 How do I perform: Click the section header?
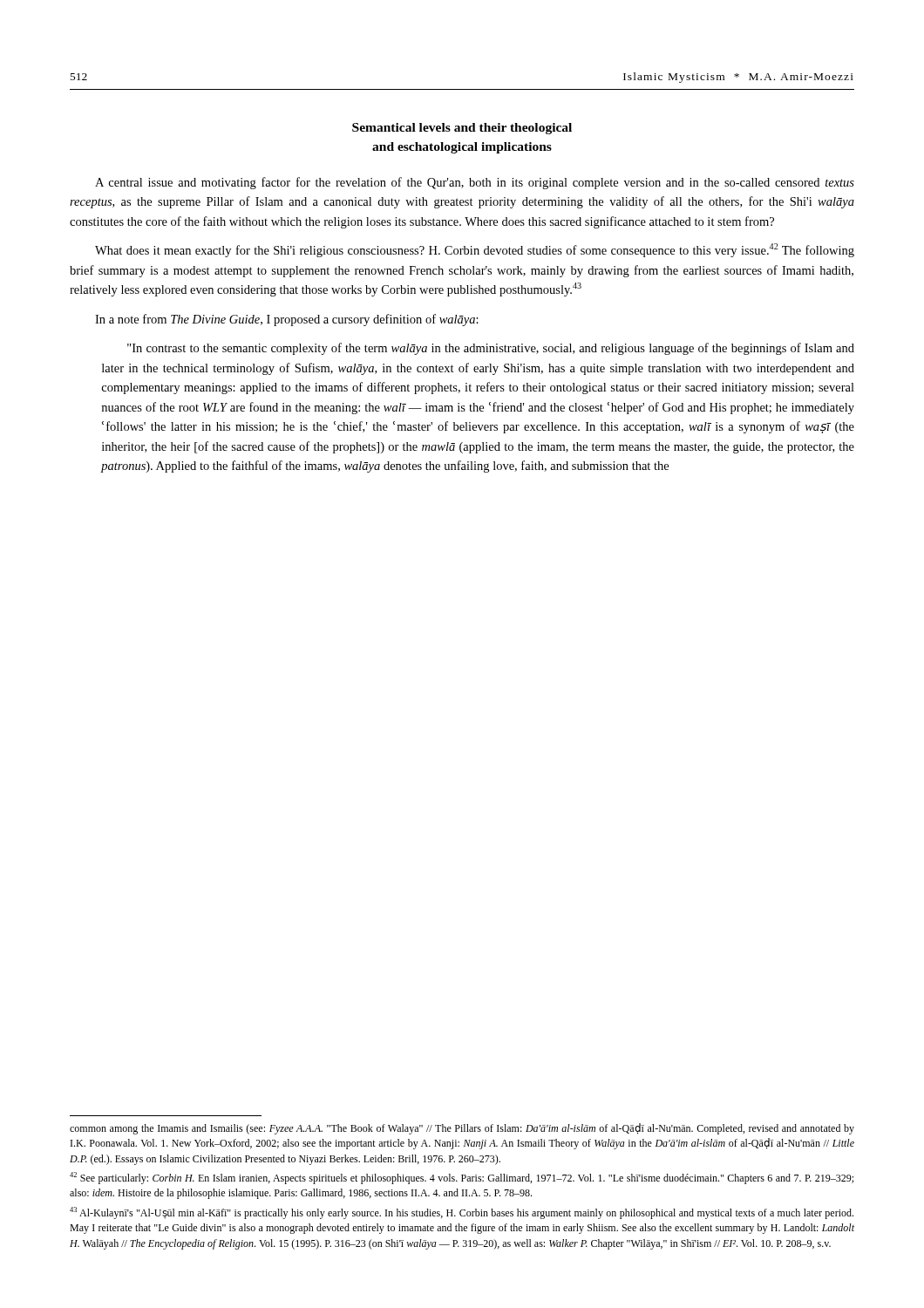pos(462,137)
